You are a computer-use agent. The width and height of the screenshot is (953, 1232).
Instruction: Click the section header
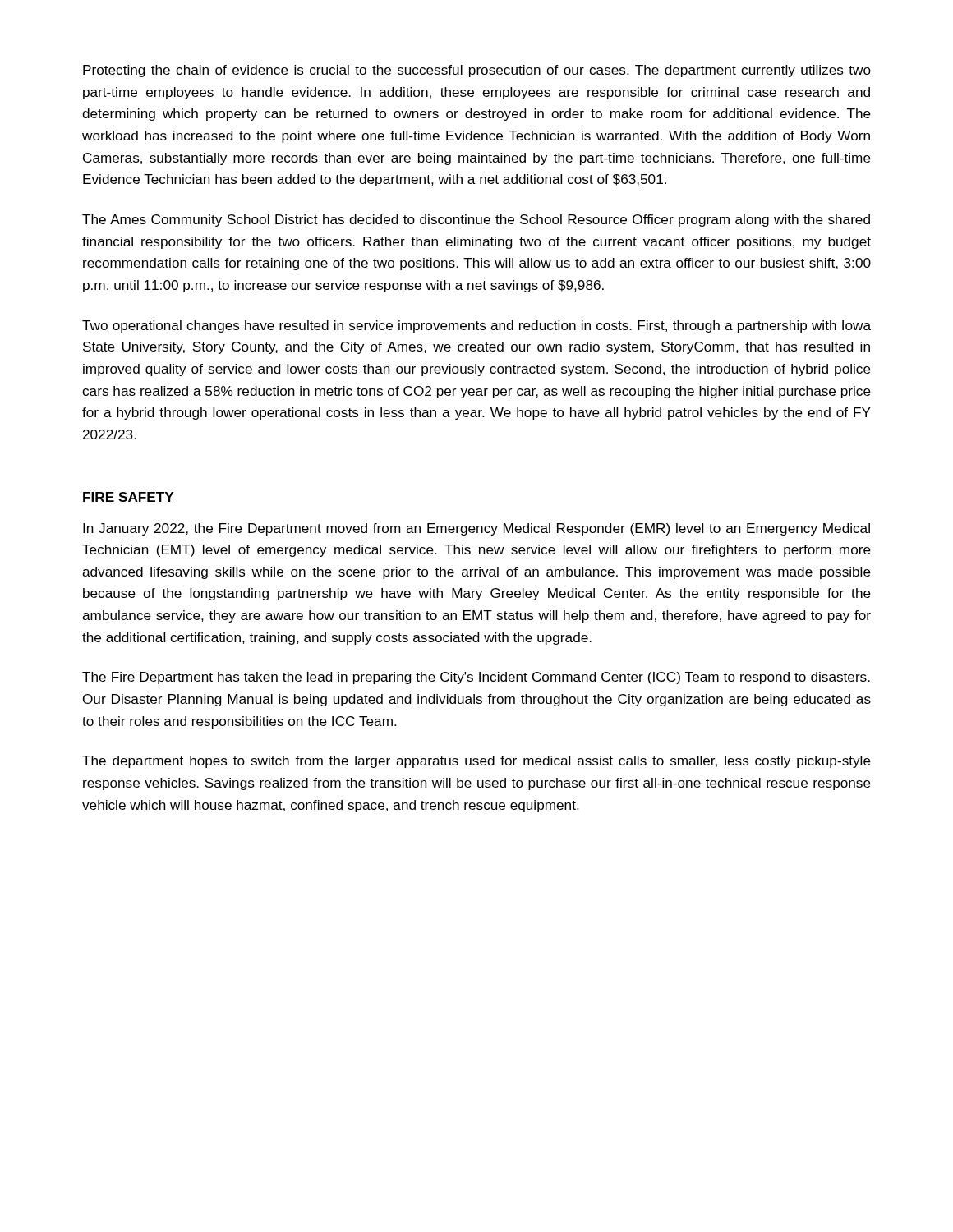[128, 497]
